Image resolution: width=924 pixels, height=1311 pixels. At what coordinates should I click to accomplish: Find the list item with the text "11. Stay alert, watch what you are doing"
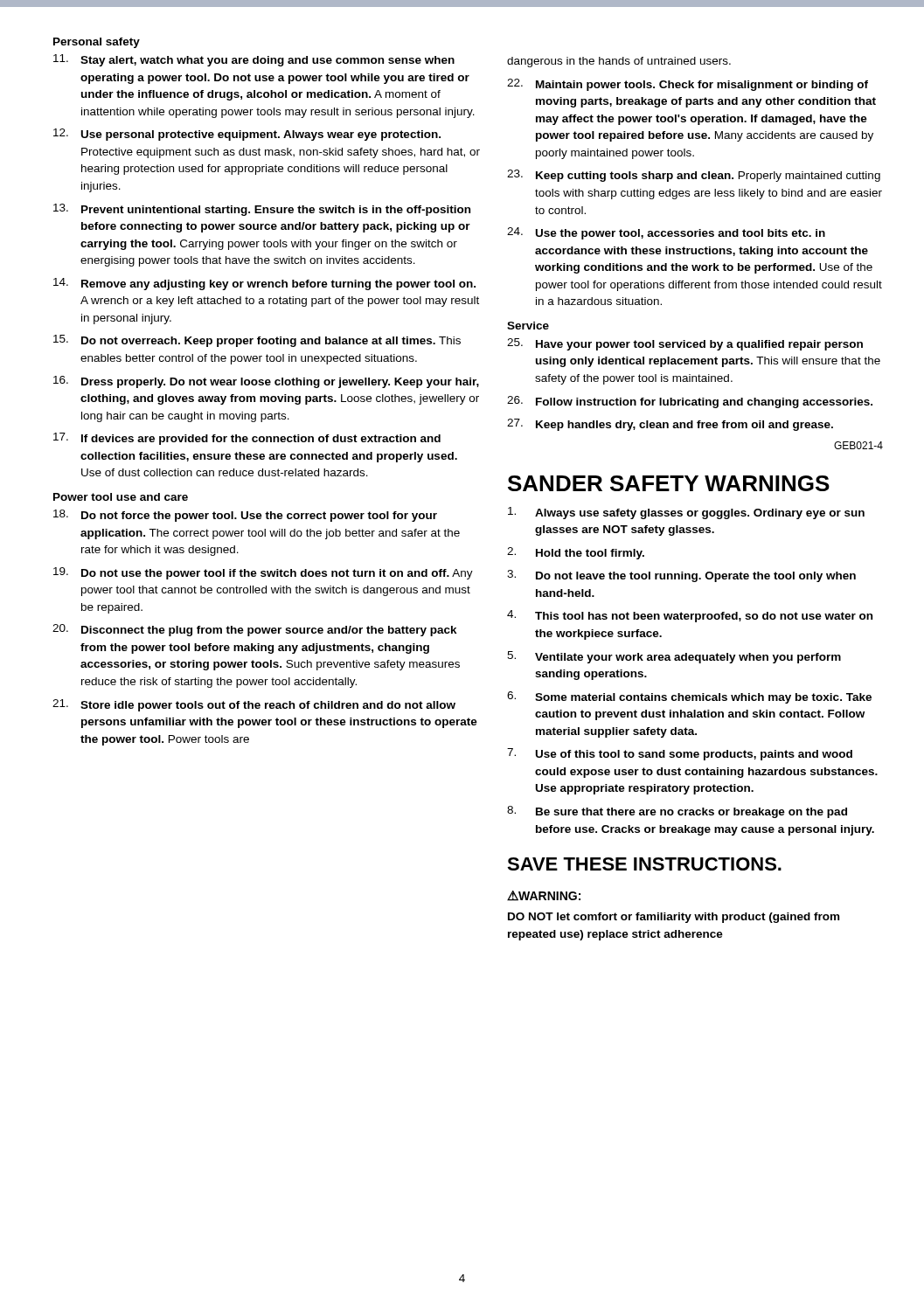pyautogui.click(x=267, y=86)
